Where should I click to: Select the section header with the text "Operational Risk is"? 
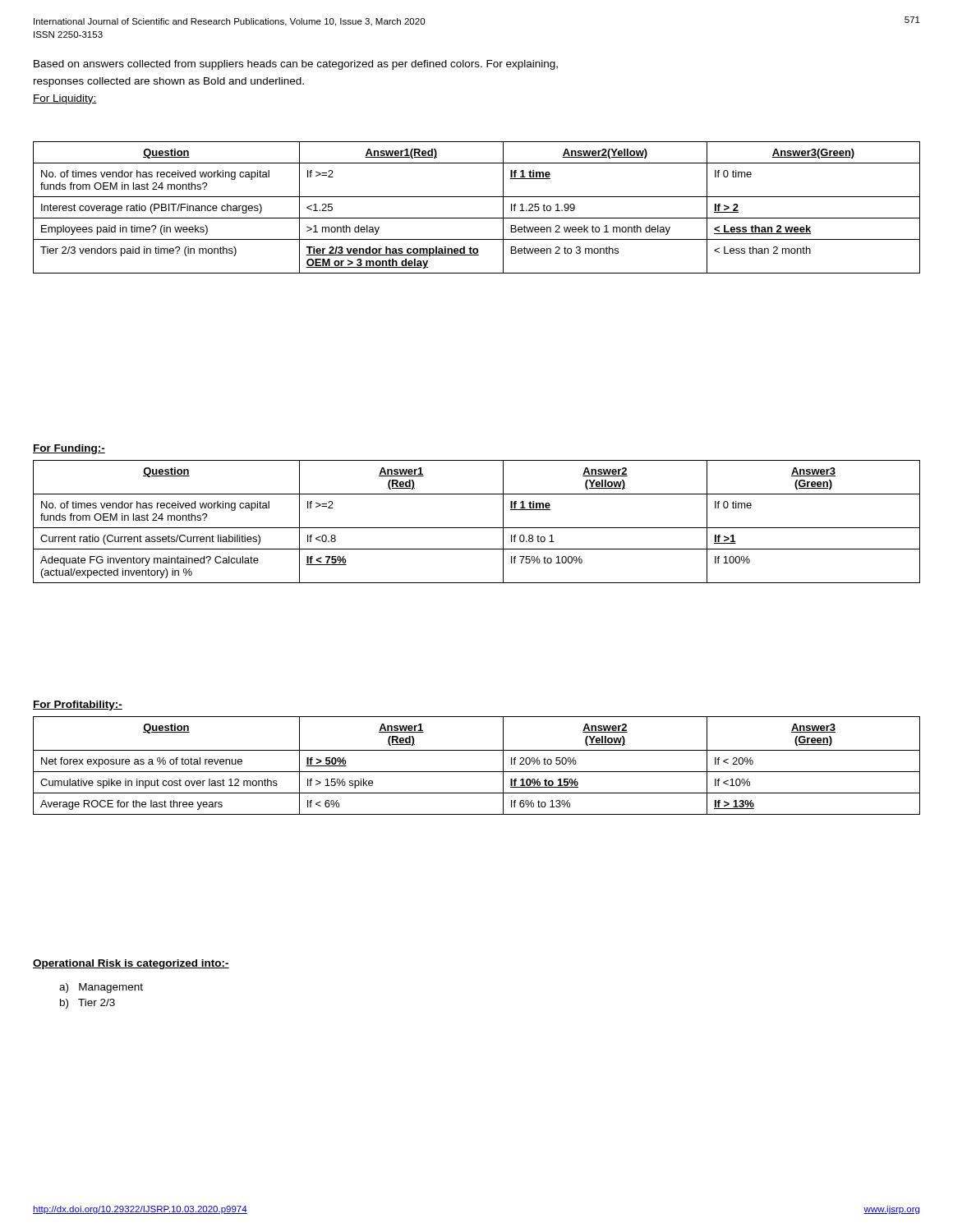(131, 963)
